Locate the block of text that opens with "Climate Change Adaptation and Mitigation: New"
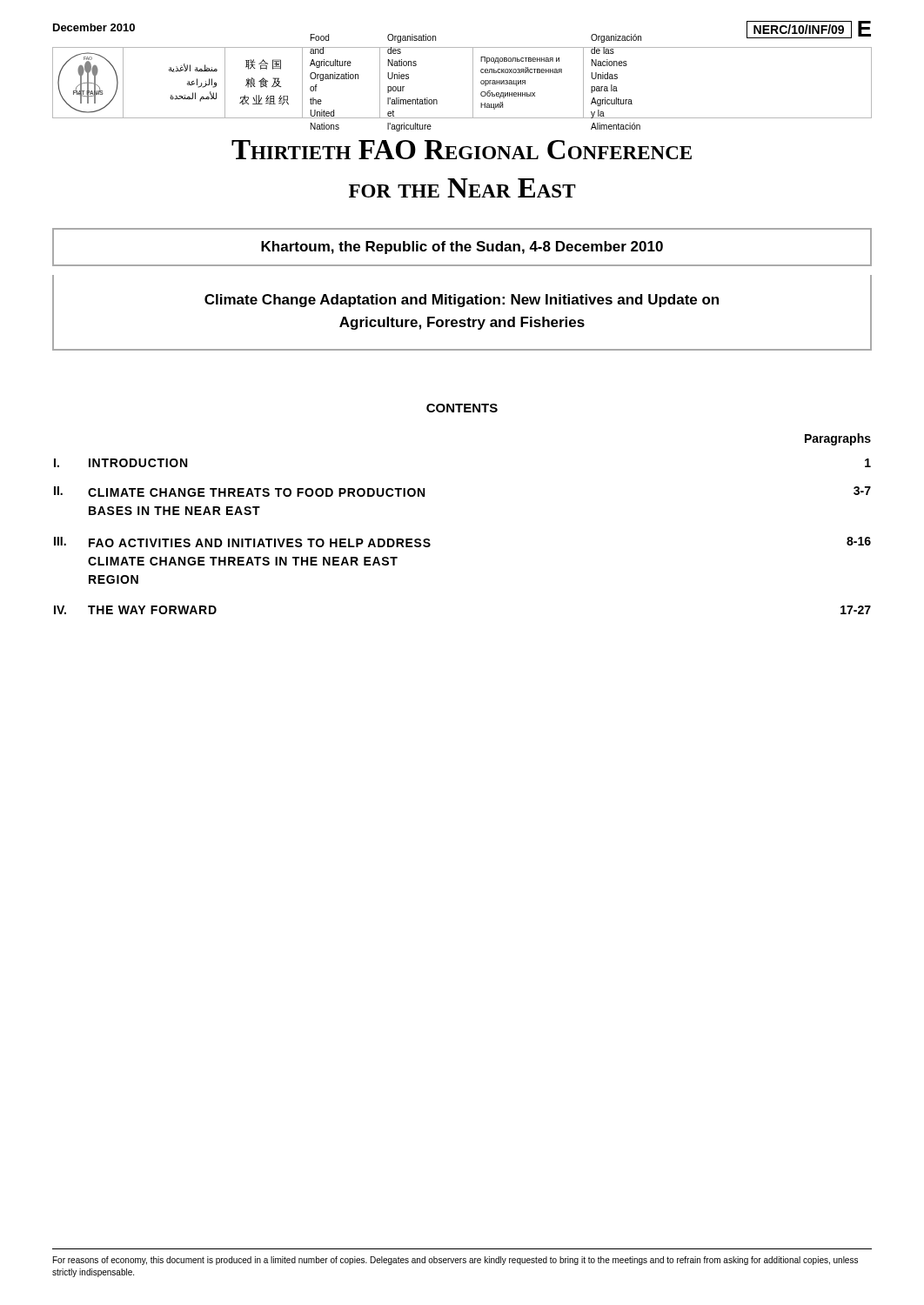The width and height of the screenshot is (924, 1305). [x=462, y=311]
